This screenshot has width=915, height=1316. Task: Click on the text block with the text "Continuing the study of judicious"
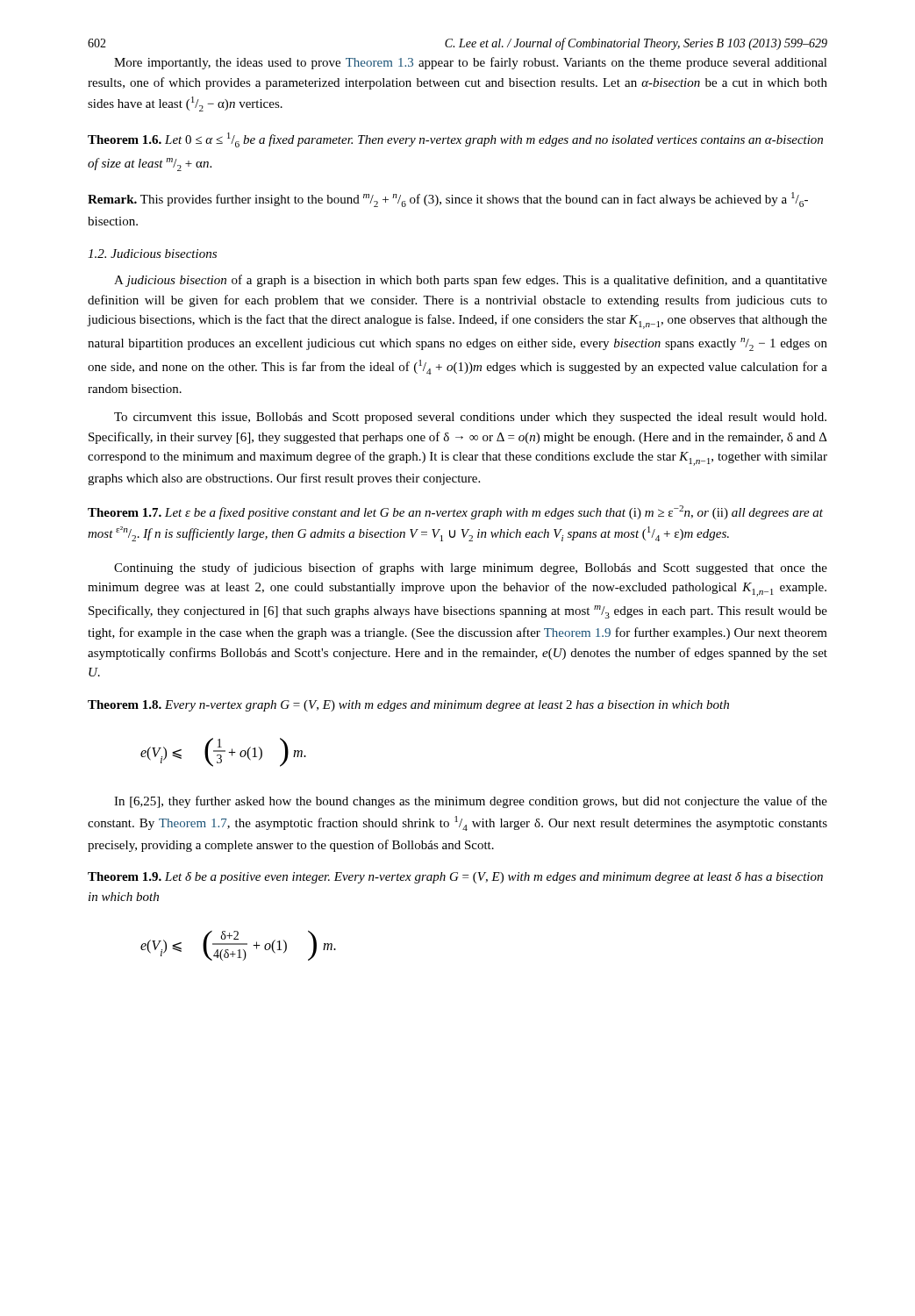[458, 620]
